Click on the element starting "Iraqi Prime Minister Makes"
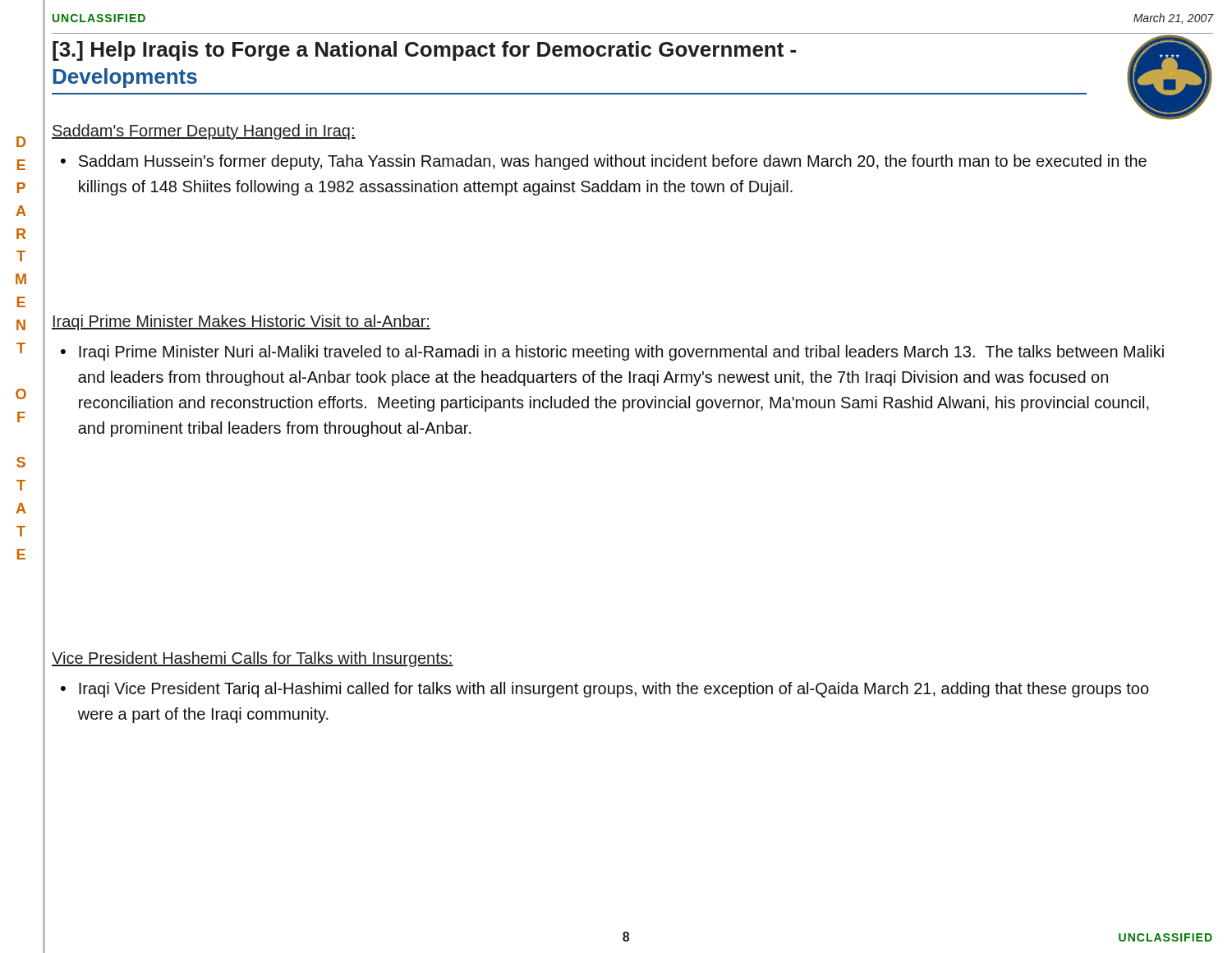Image resolution: width=1232 pixels, height=953 pixels. point(241,321)
